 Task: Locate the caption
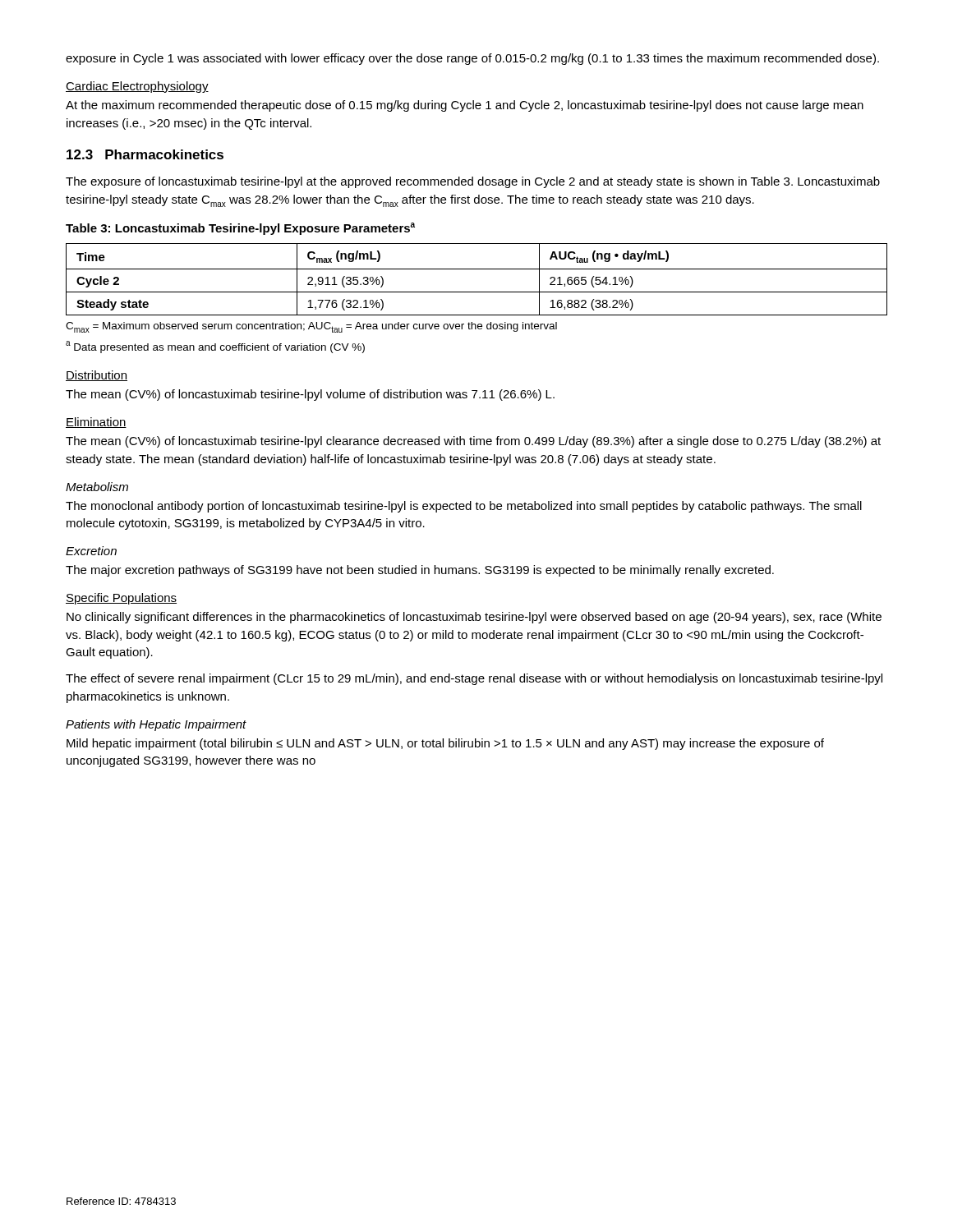(x=476, y=228)
